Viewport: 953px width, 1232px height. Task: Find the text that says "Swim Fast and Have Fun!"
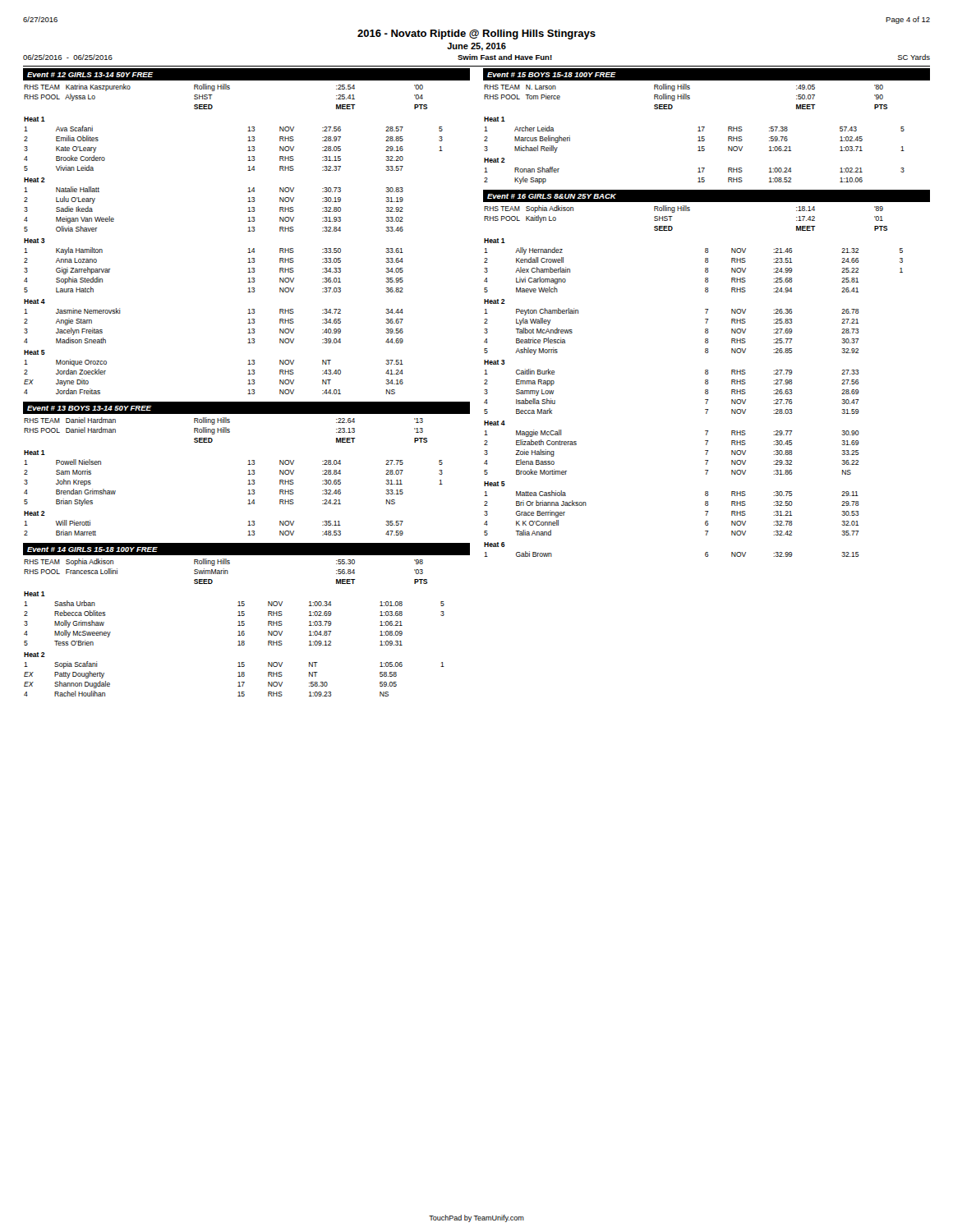[x=505, y=57]
